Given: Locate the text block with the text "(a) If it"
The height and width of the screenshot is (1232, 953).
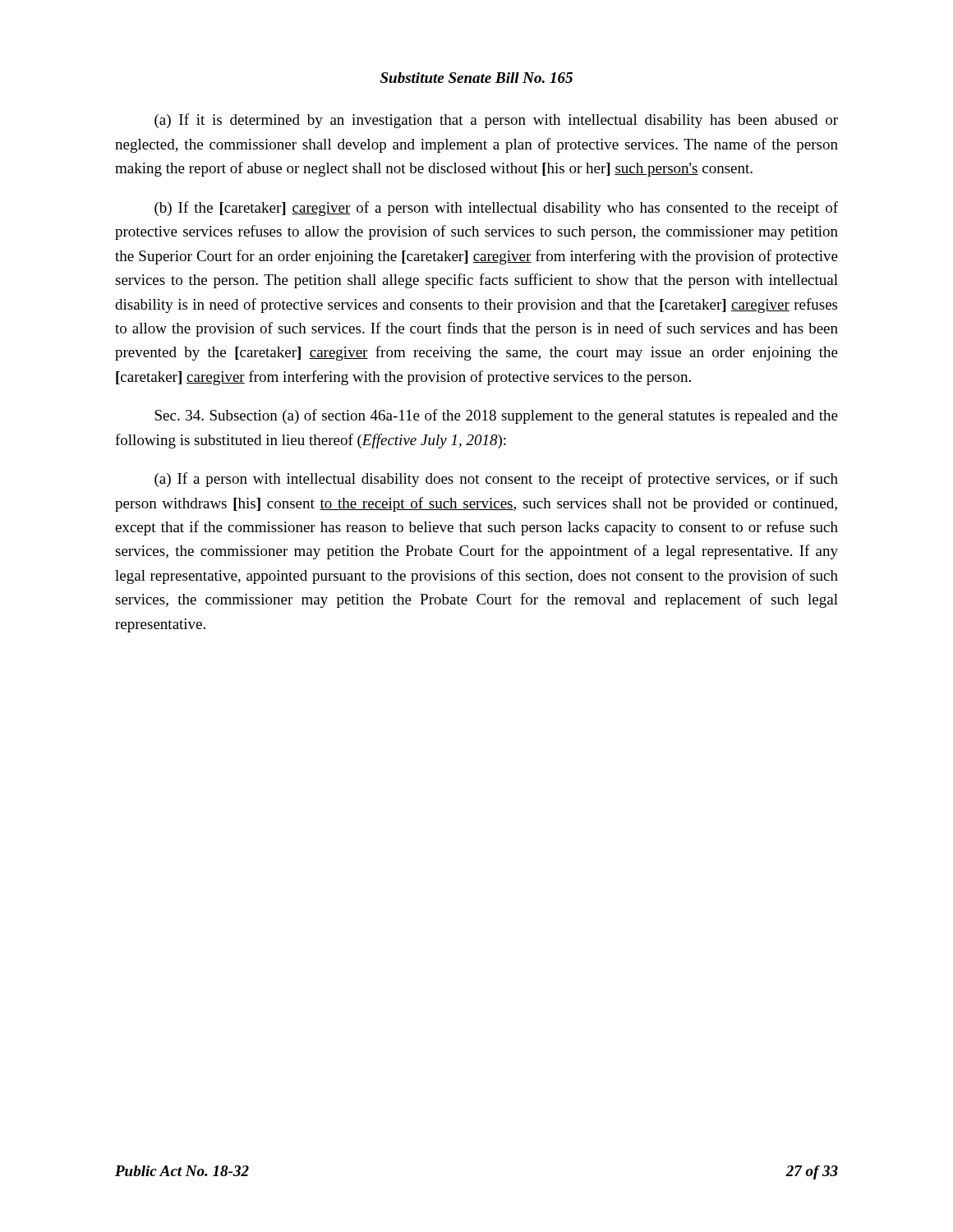Looking at the screenshot, I should coord(476,144).
